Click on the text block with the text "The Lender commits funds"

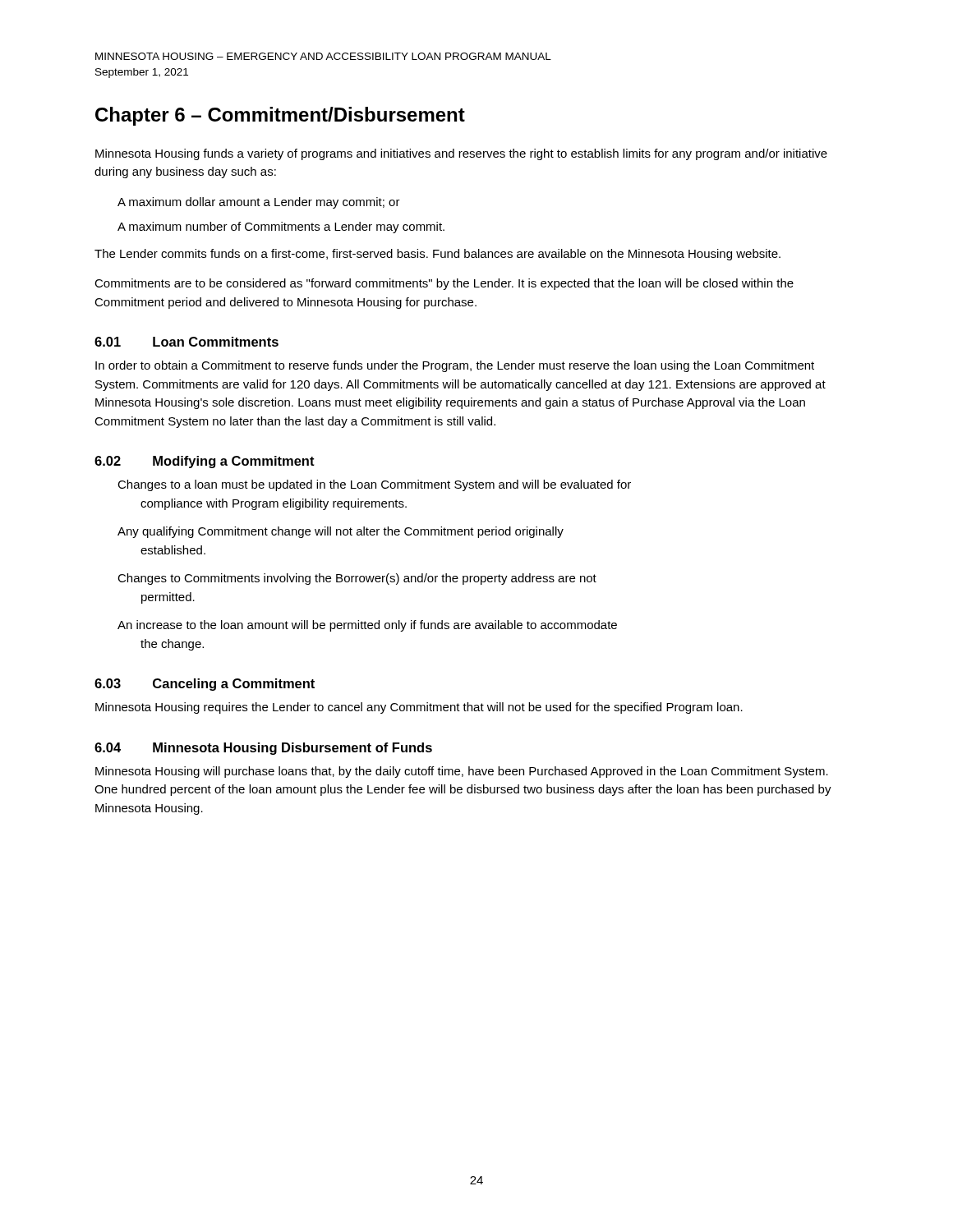pos(438,253)
